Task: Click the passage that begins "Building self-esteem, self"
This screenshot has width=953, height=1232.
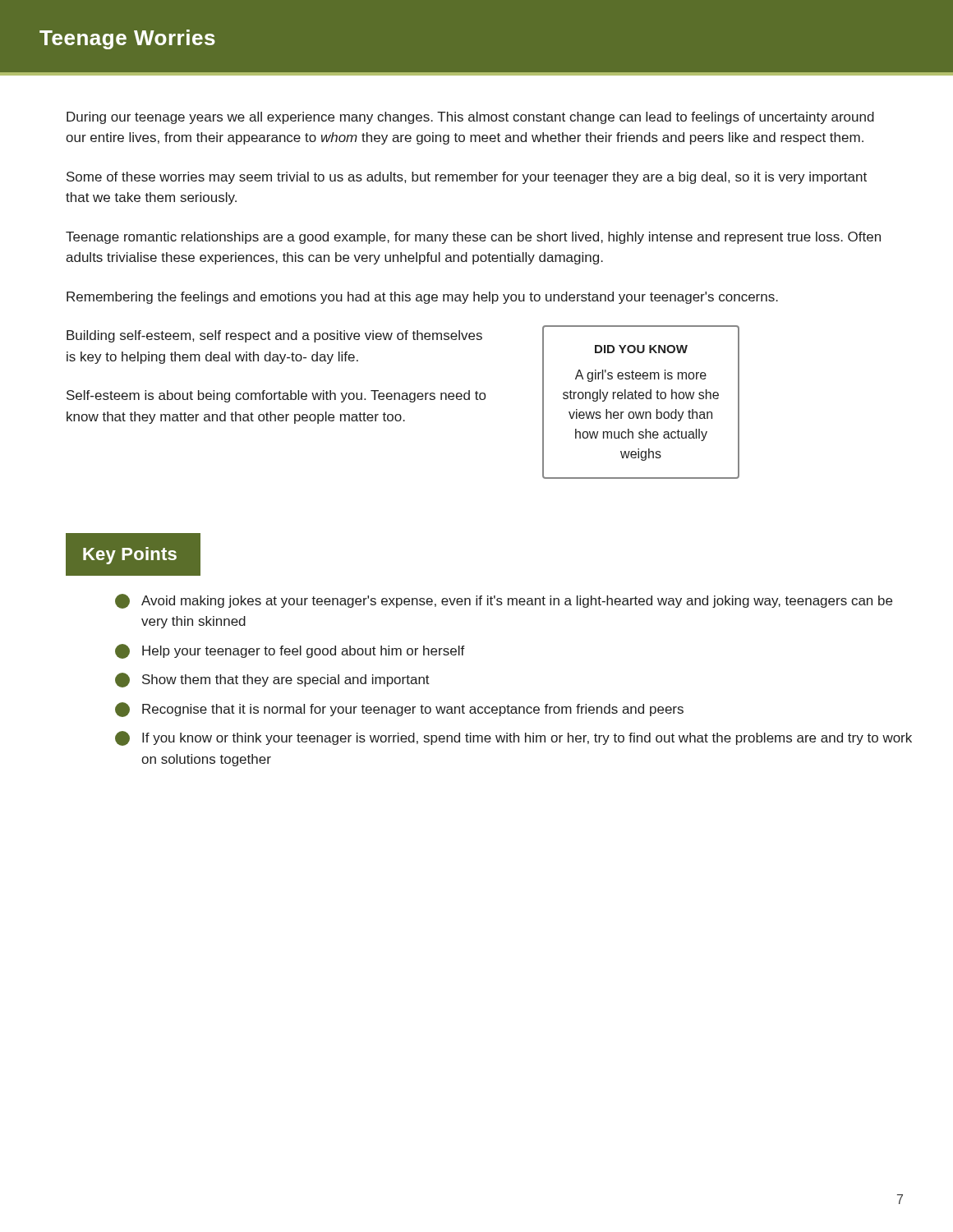Action: click(274, 346)
